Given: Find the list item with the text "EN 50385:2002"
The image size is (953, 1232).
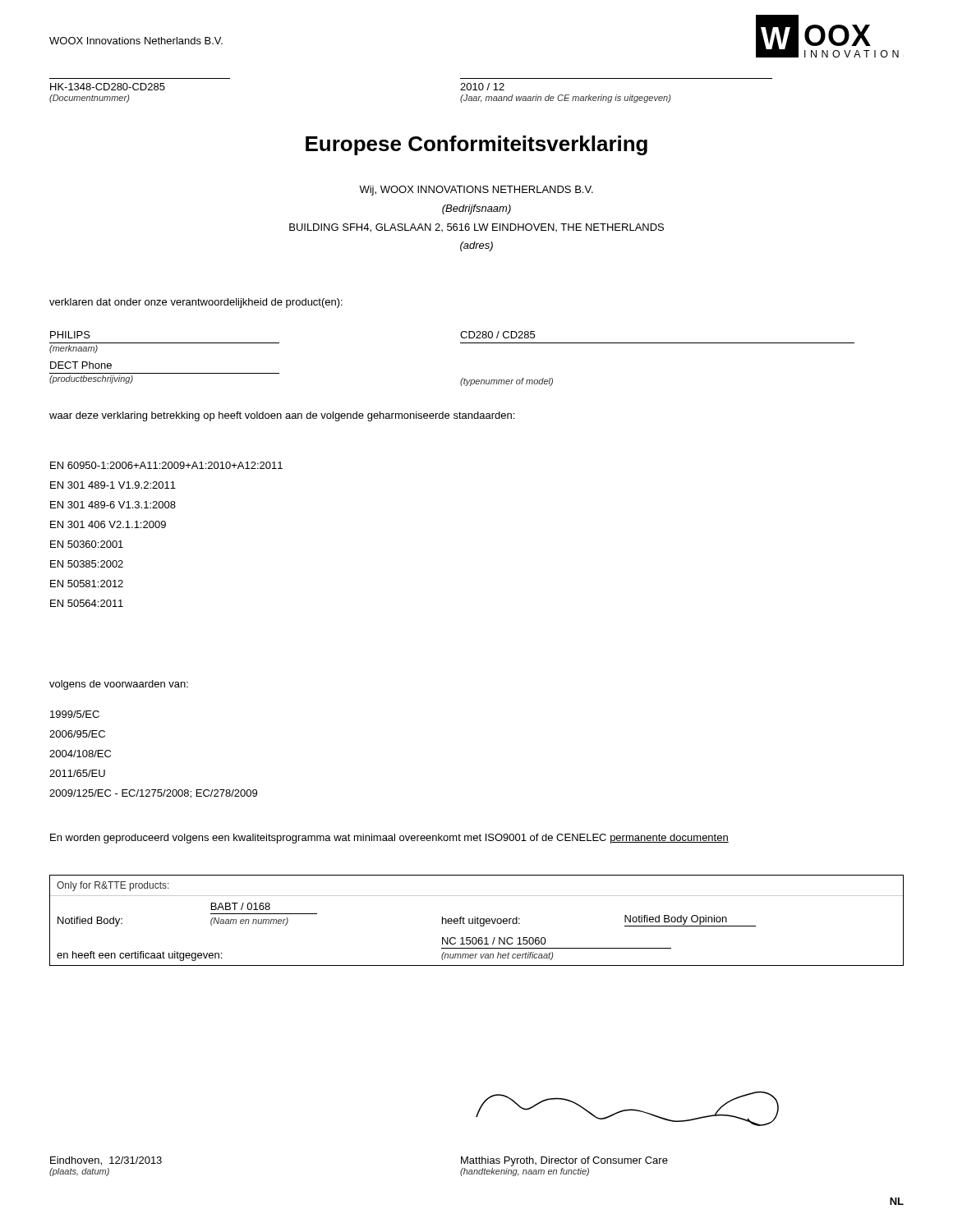Looking at the screenshot, I should tap(86, 564).
